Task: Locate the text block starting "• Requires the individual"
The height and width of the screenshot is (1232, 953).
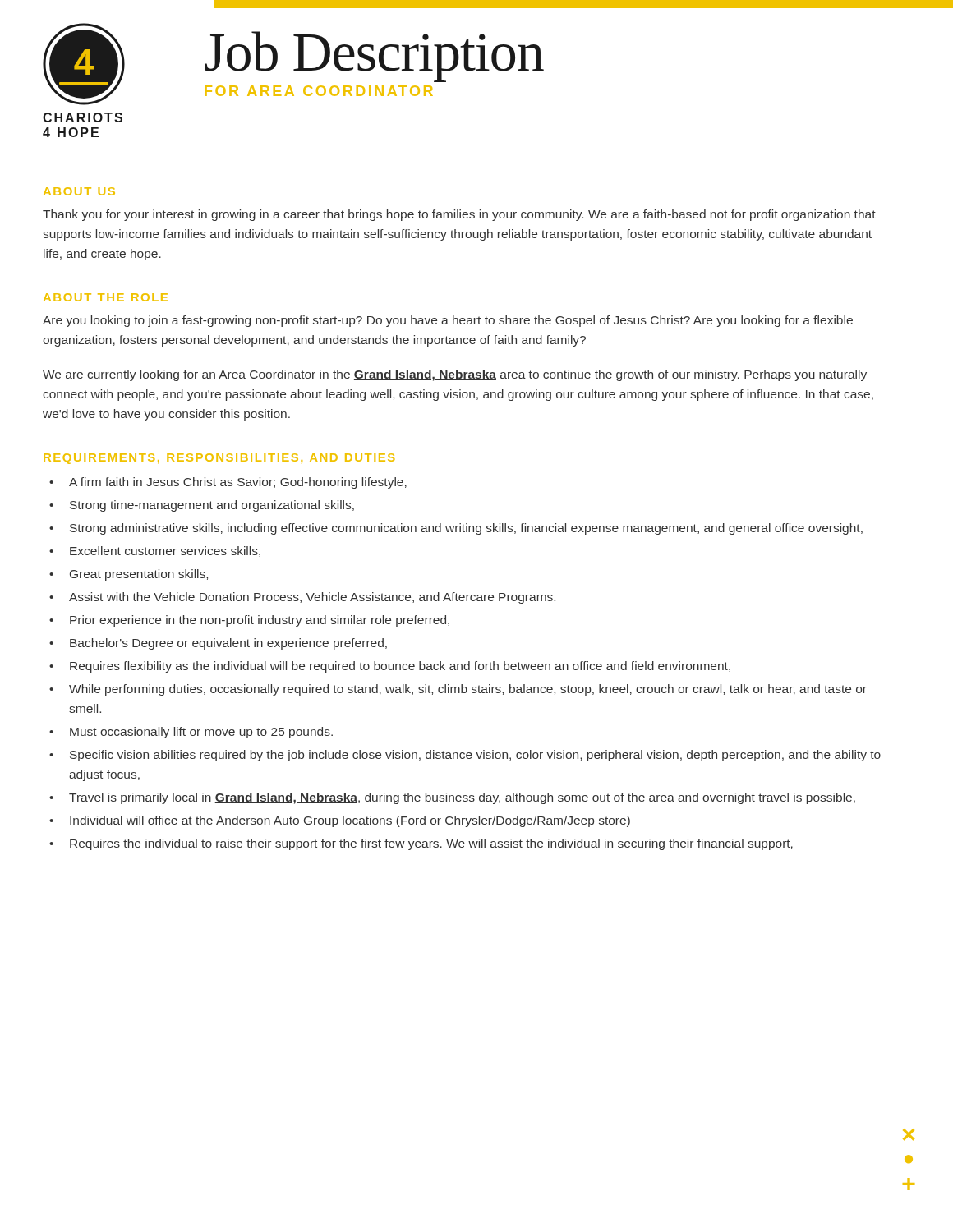Action: 421,844
